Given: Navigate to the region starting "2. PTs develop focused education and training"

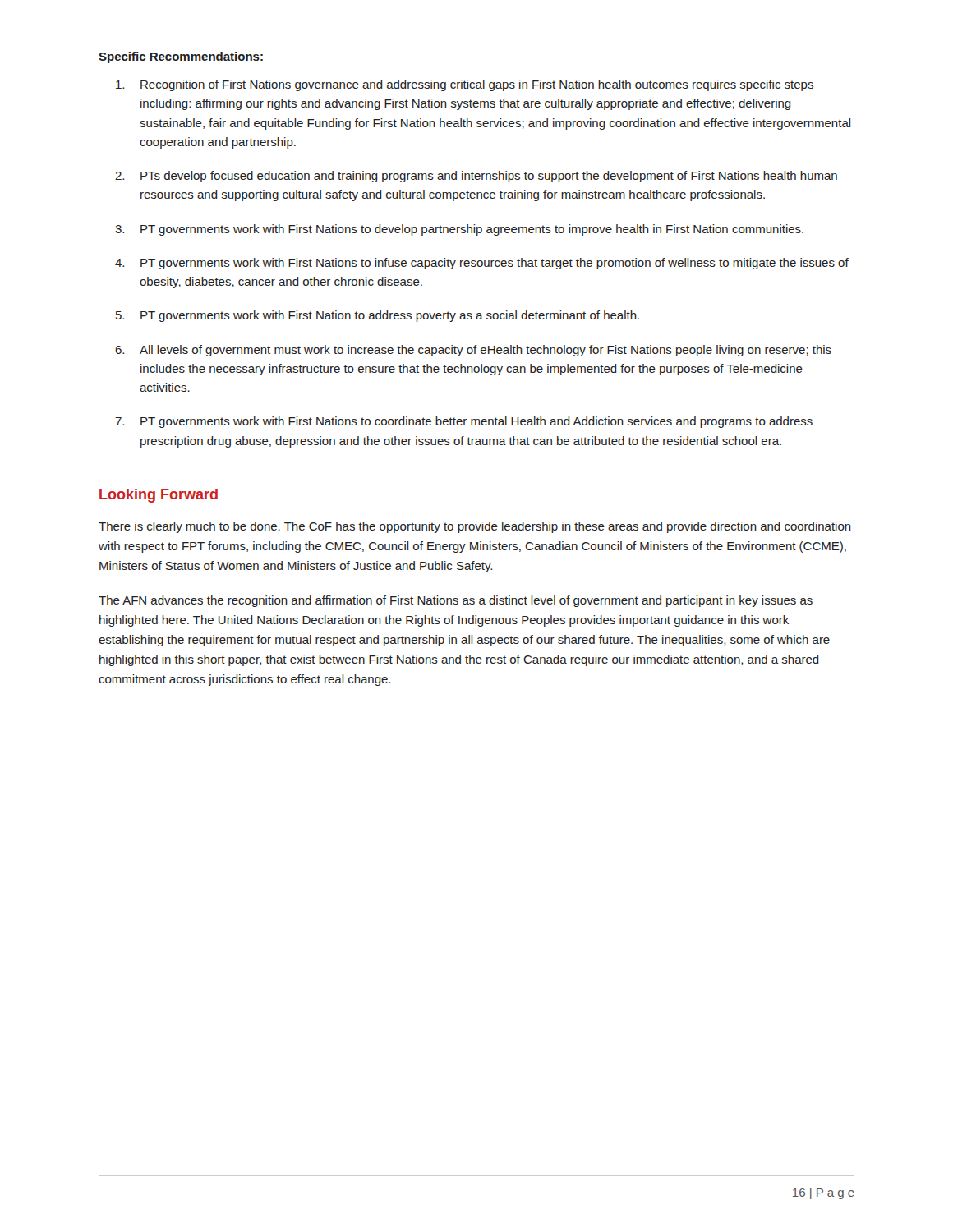Looking at the screenshot, I should point(485,185).
